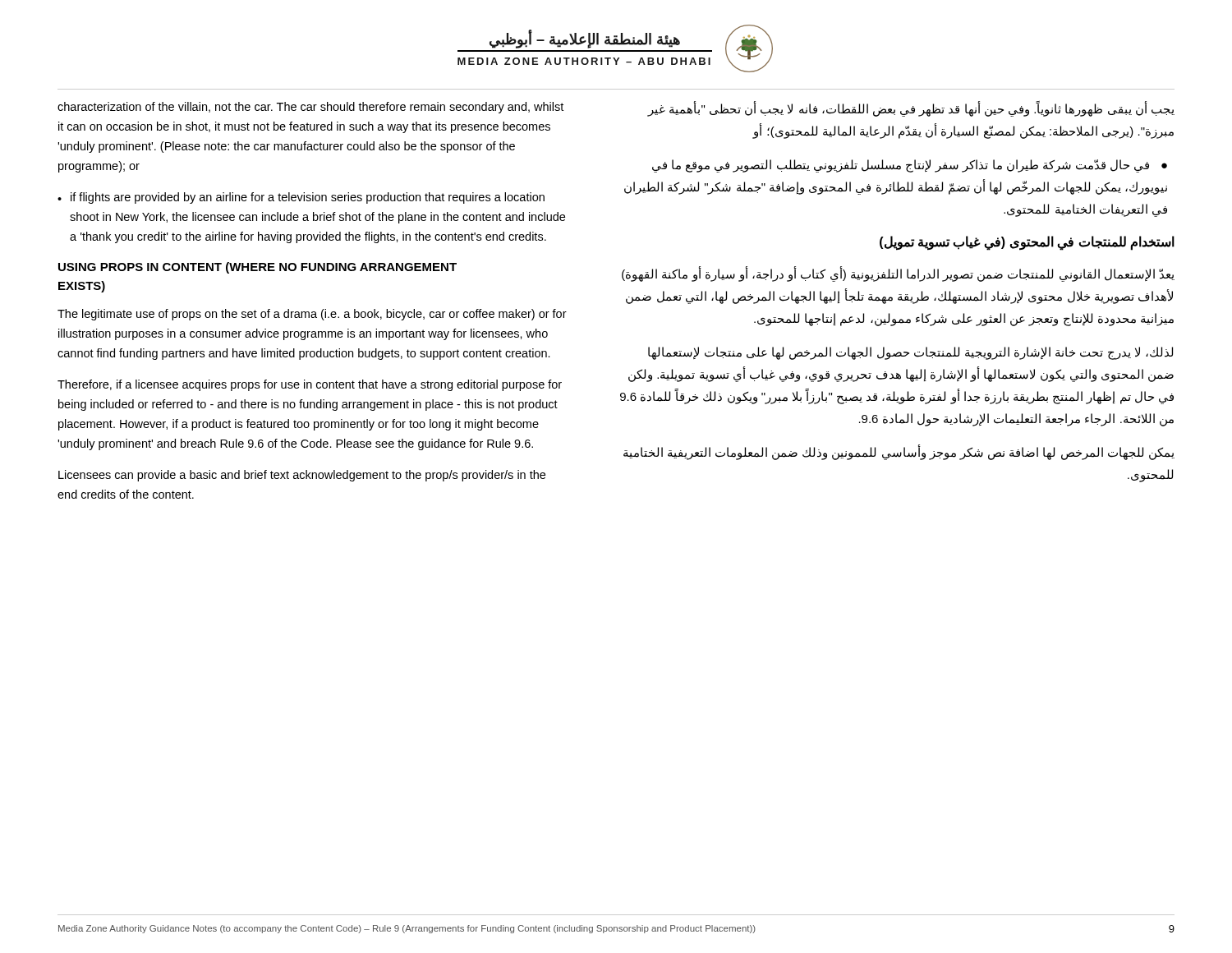The height and width of the screenshot is (953, 1232).
Task: Locate the block starting "يجب أن يبقى ظهورها ثانوياً."
Action: 911,120
